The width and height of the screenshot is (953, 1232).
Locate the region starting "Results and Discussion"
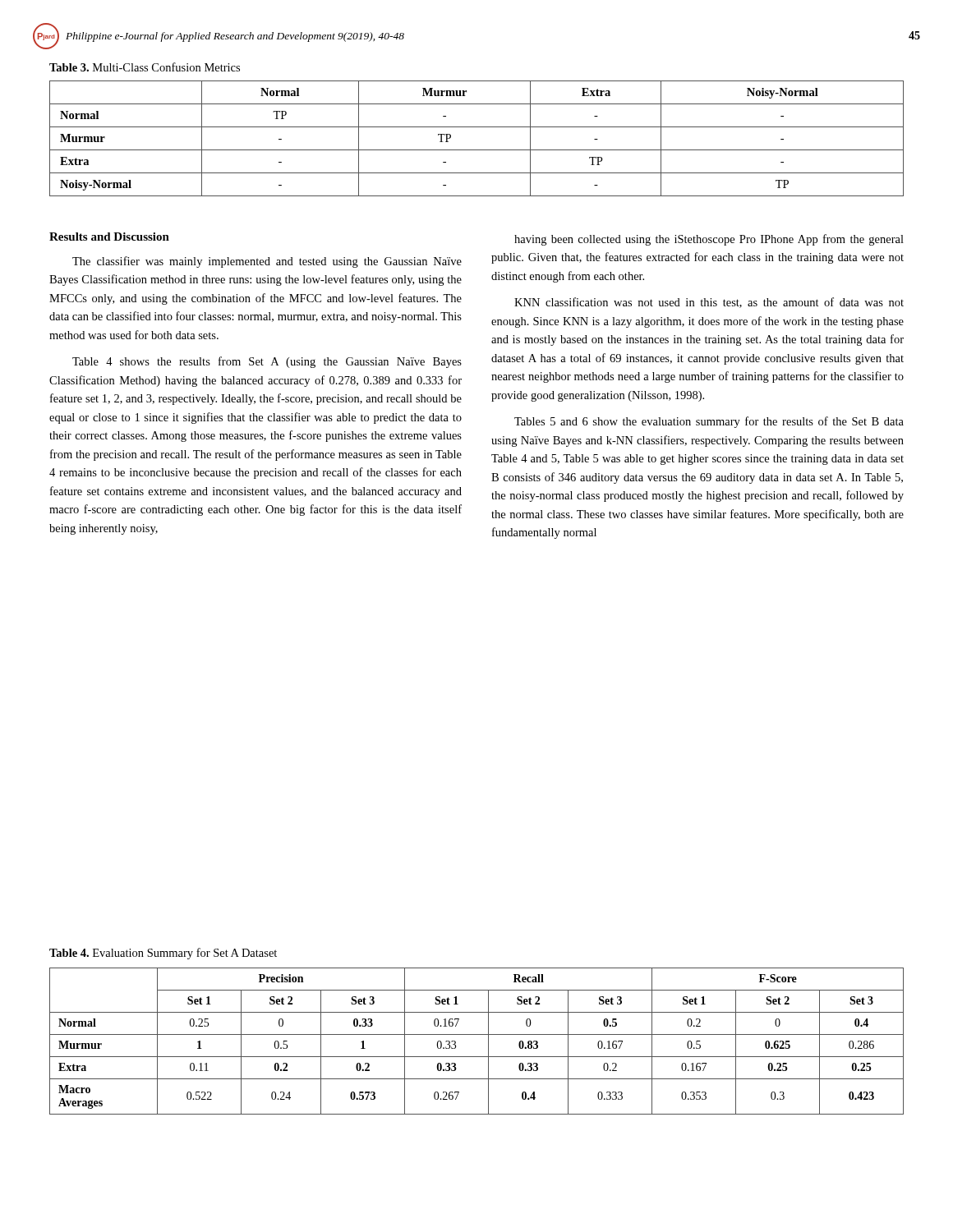[x=109, y=237]
